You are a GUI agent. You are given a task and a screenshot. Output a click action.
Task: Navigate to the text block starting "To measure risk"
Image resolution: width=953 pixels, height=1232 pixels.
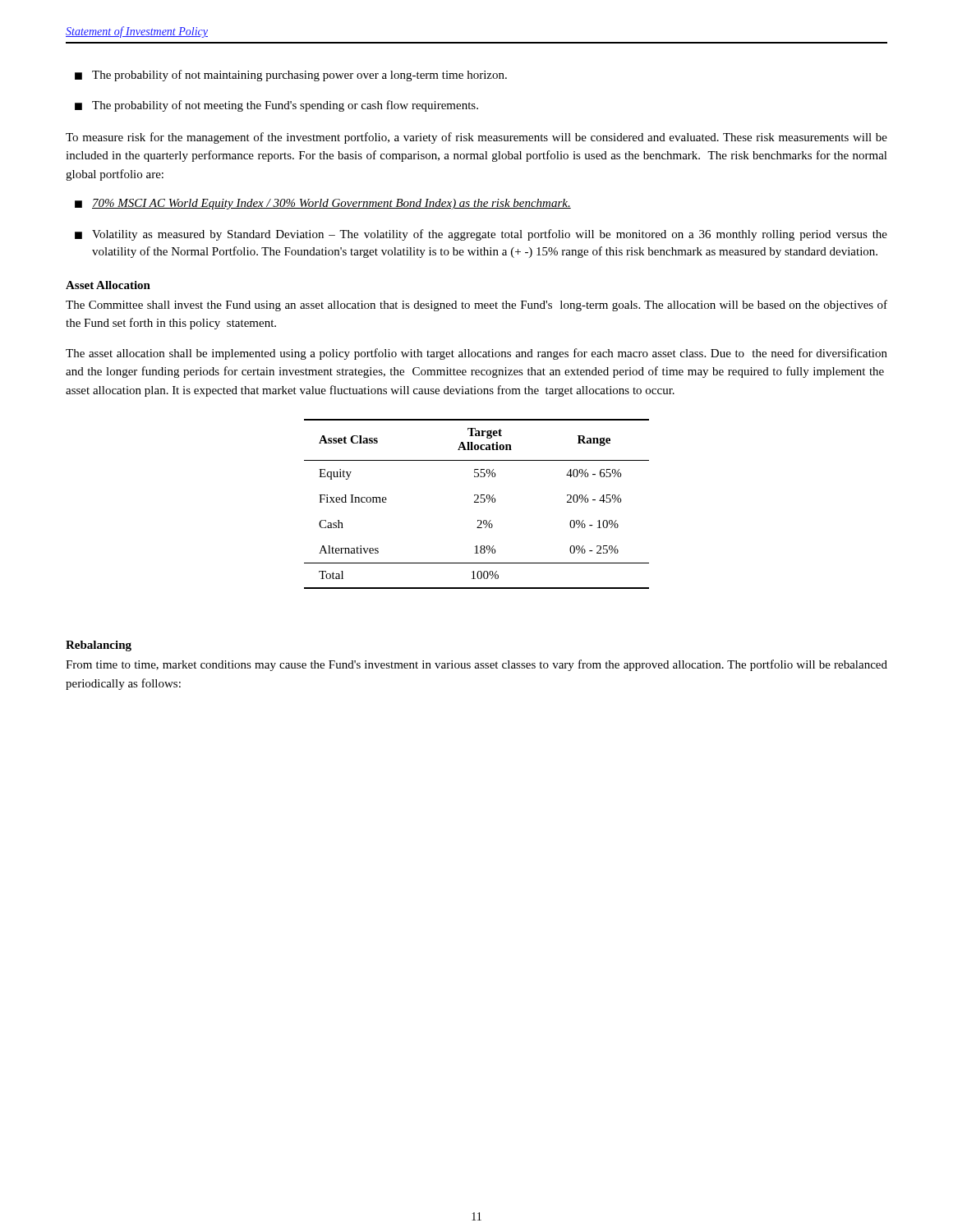pos(476,155)
